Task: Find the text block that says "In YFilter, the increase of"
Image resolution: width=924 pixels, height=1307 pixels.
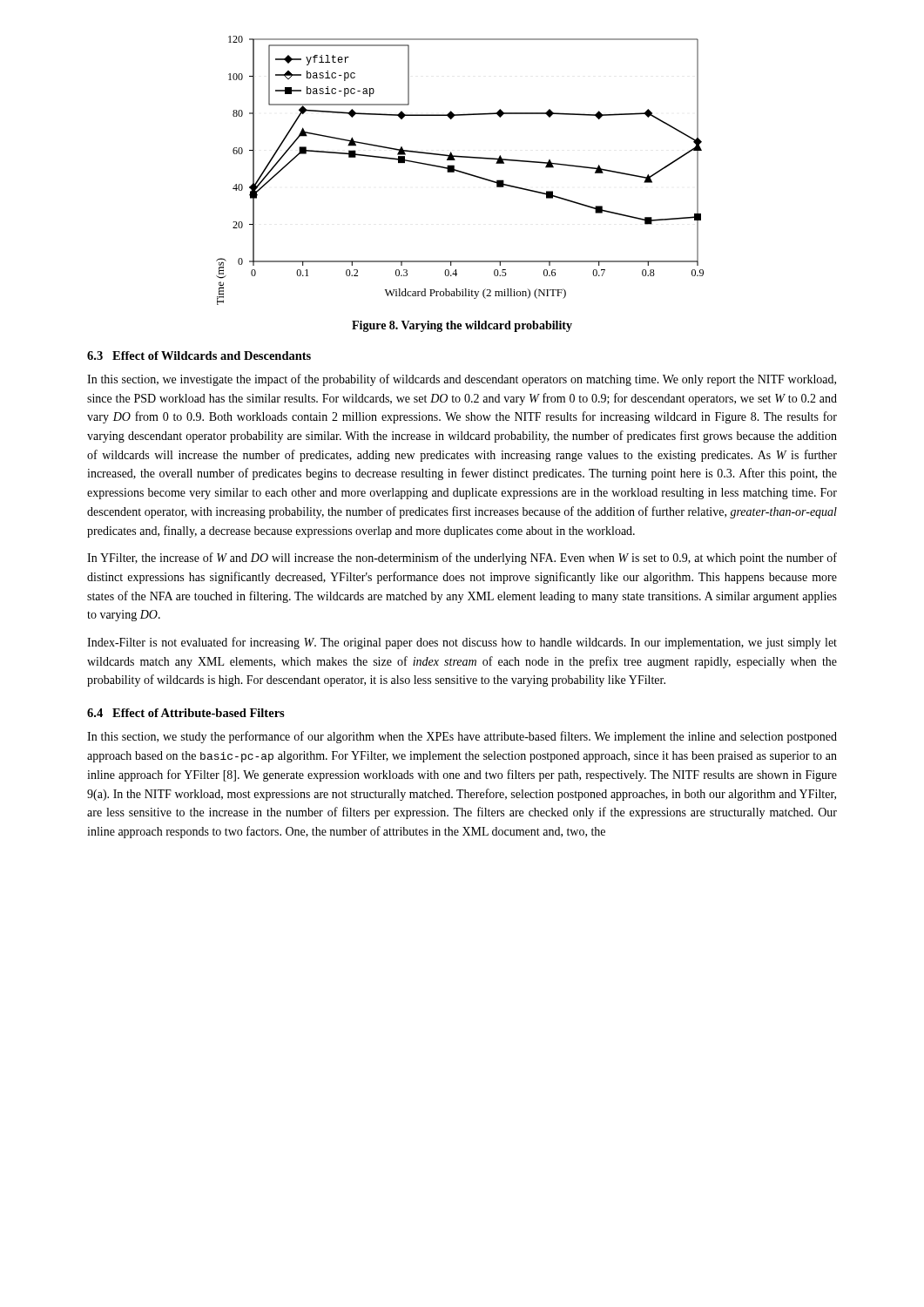Action: tap(462, 587)
